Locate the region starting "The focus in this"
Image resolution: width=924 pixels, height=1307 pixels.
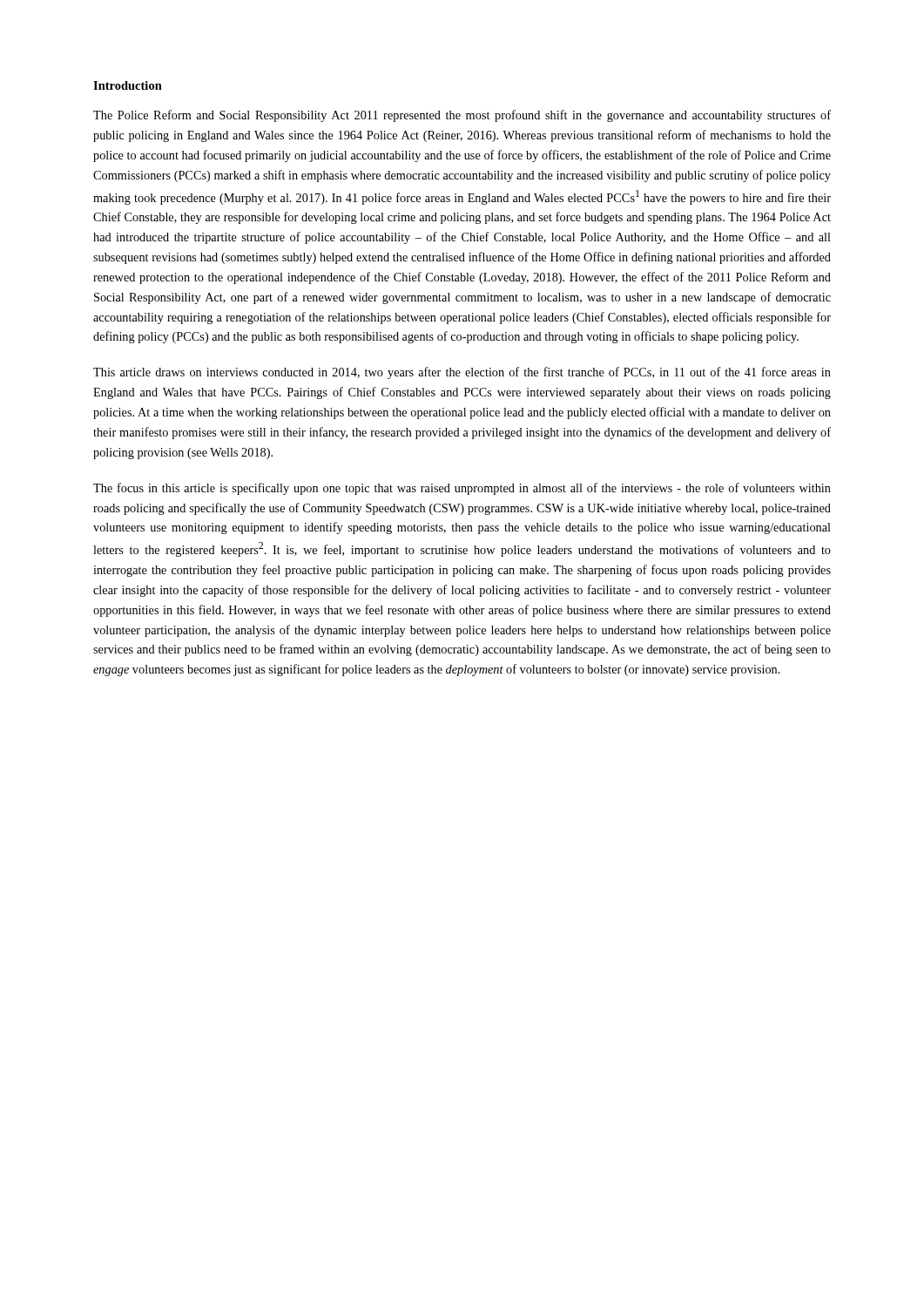[462, 579]
